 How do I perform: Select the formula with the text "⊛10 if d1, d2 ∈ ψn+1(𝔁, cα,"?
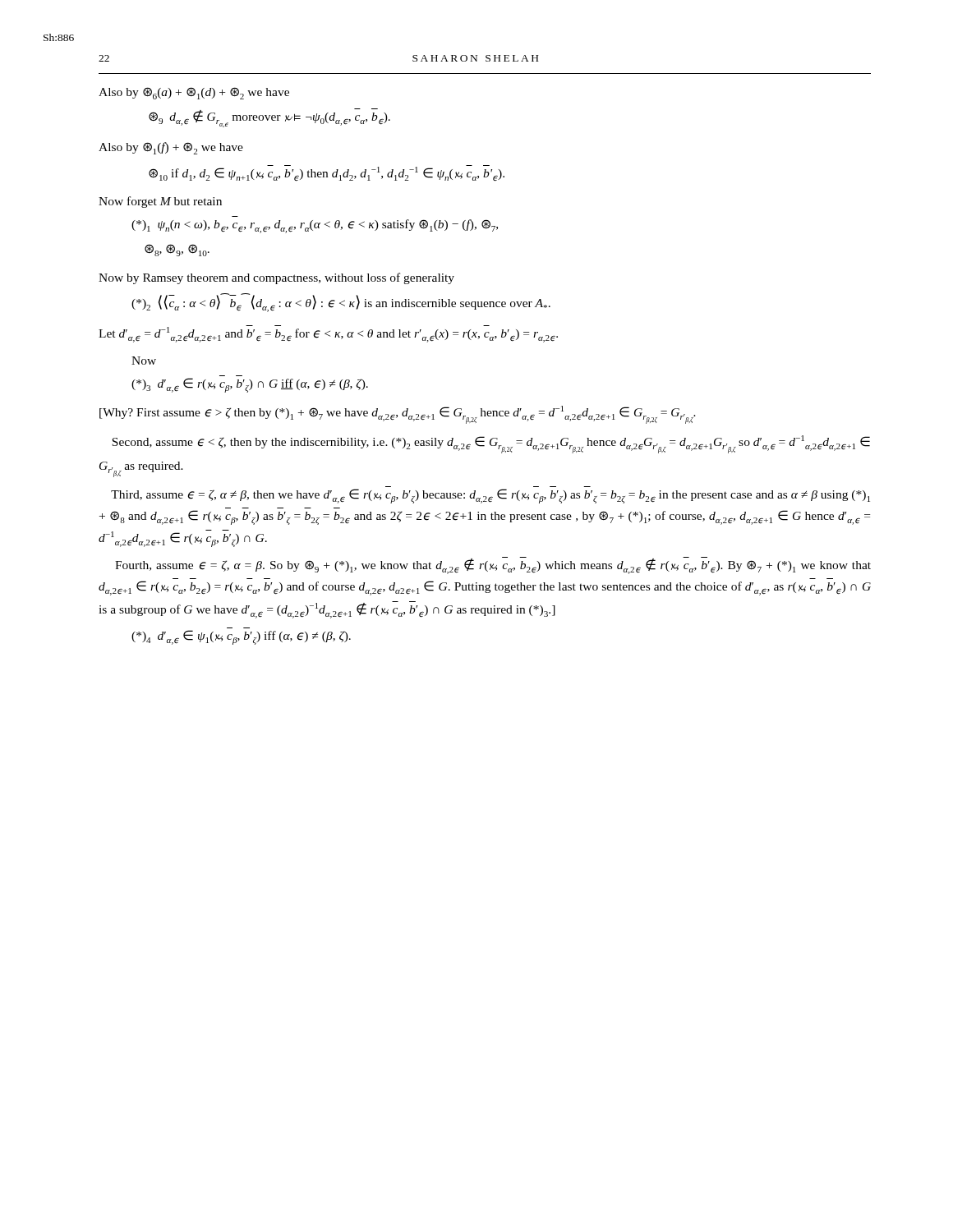point(327,173)
